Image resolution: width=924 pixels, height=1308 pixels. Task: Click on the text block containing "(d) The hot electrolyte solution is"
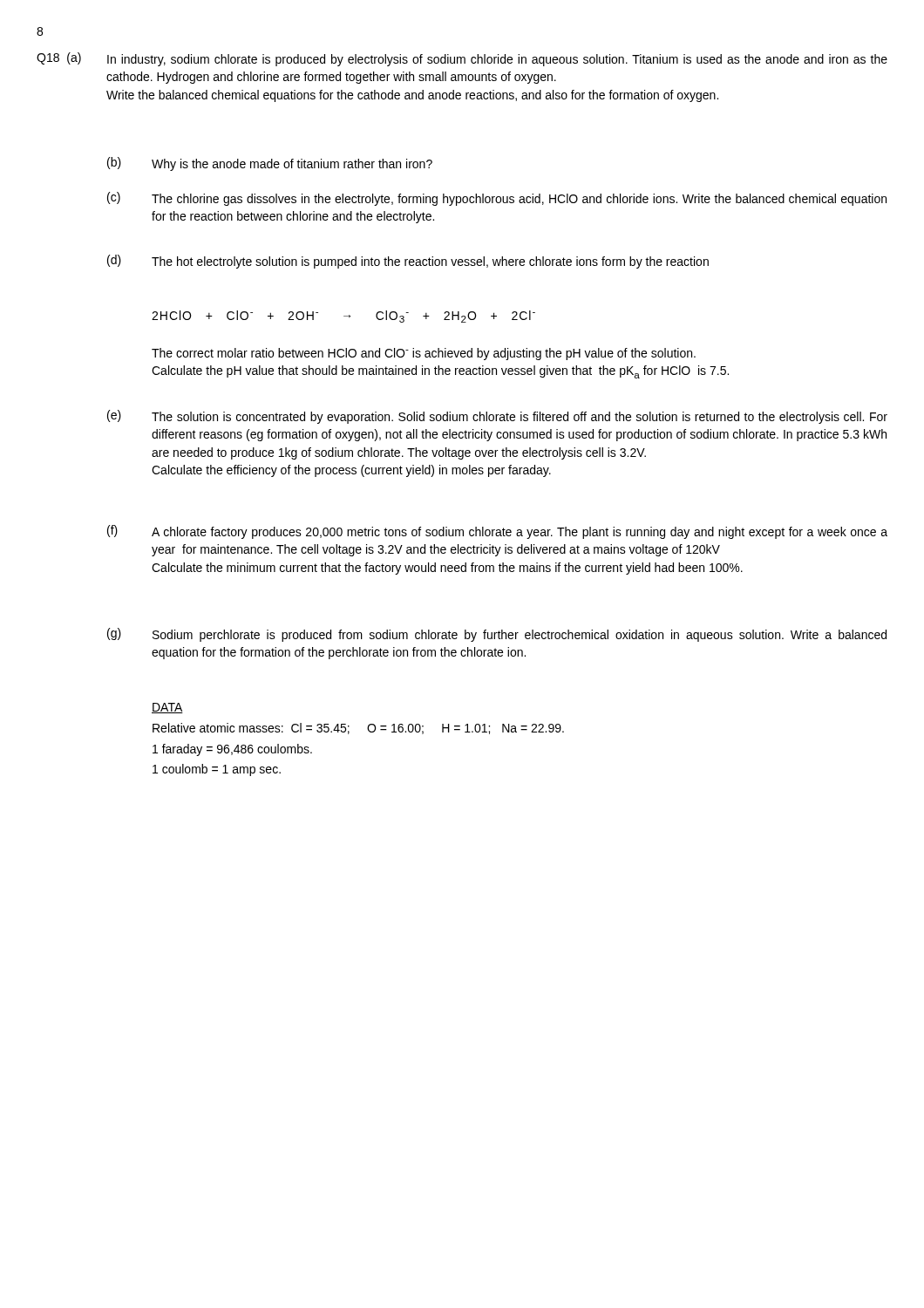pos(462,264)
